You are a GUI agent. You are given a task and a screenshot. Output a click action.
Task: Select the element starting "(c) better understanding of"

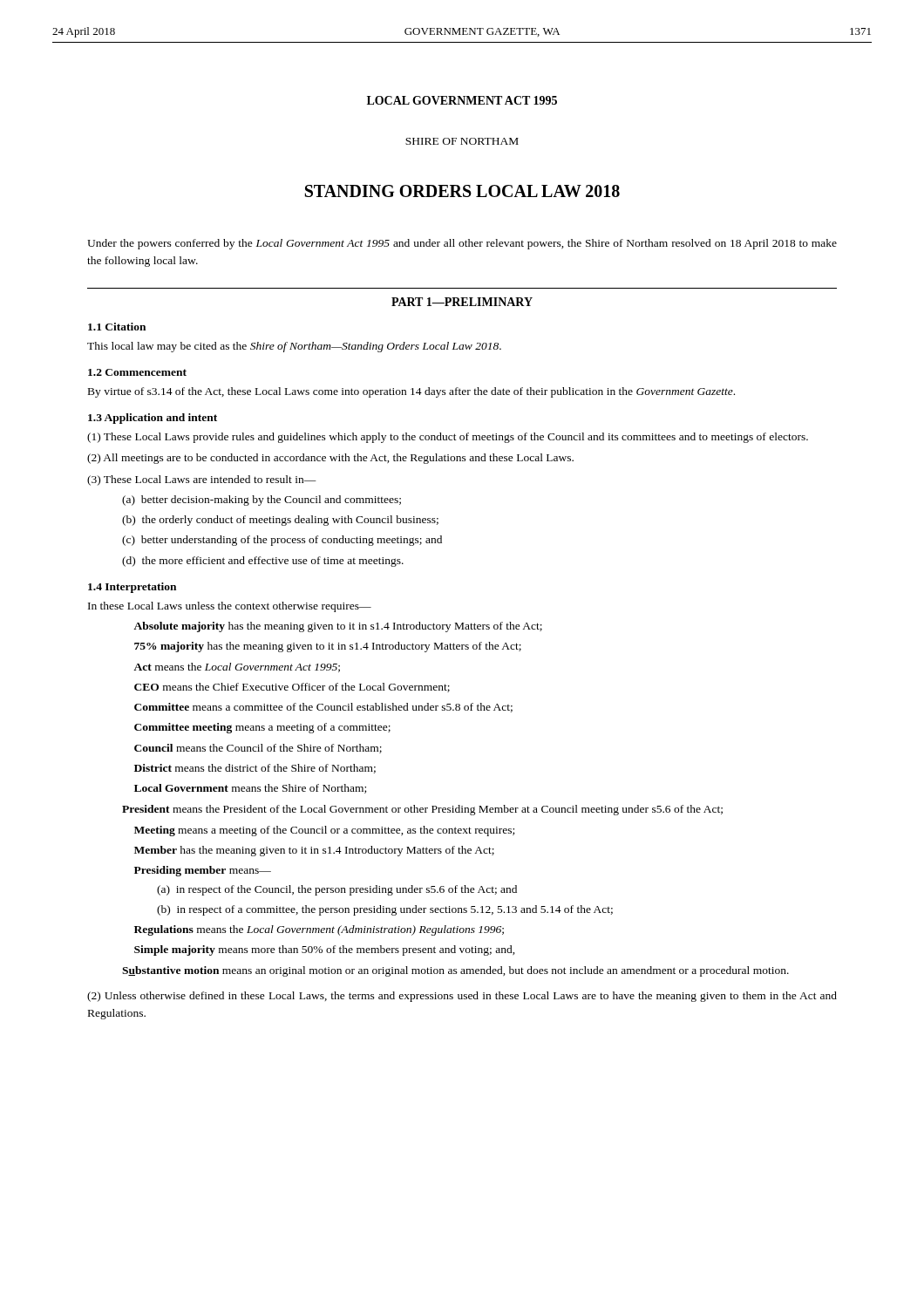coord(282,540)
